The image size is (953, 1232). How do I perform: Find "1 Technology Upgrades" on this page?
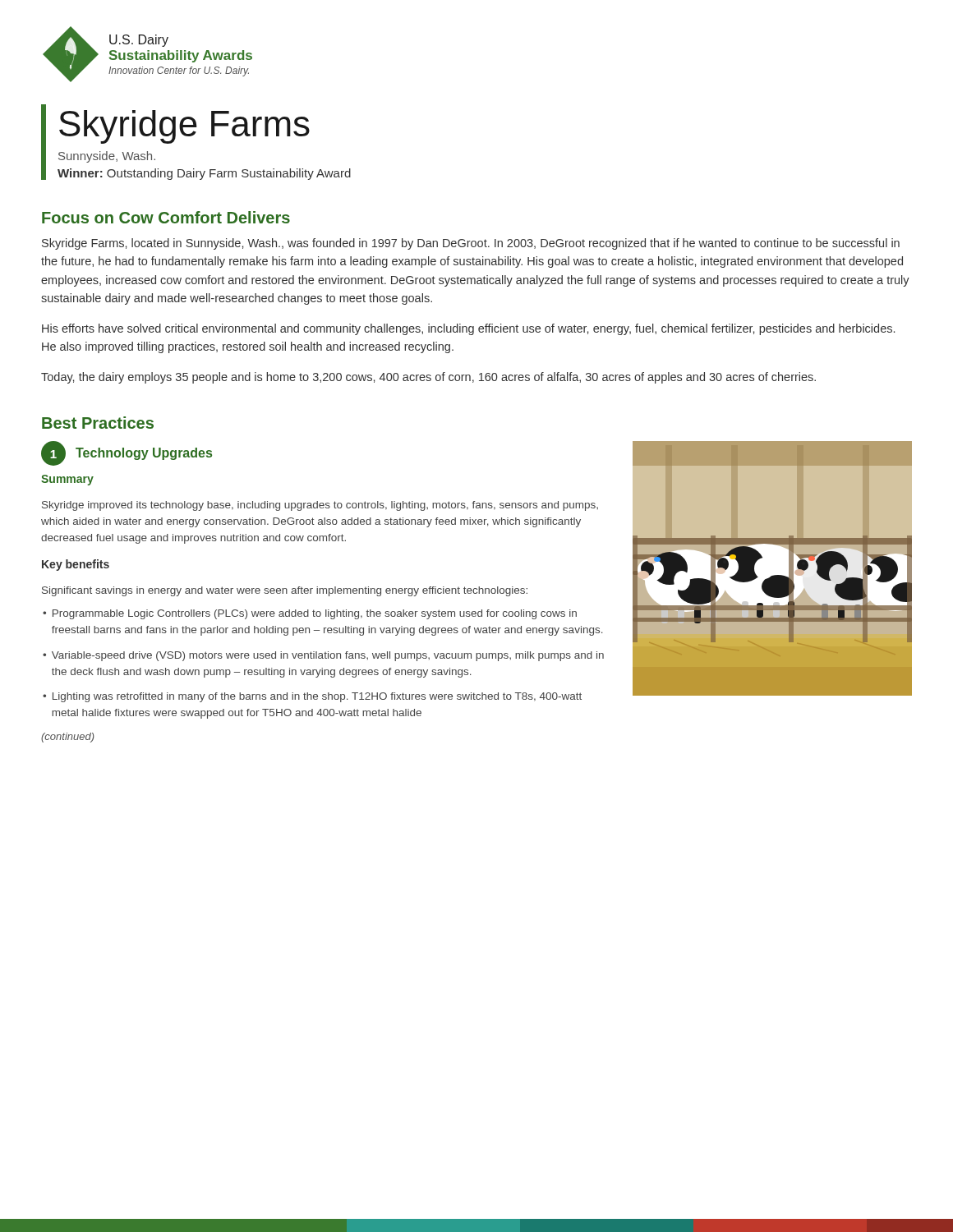coord(127,453)
